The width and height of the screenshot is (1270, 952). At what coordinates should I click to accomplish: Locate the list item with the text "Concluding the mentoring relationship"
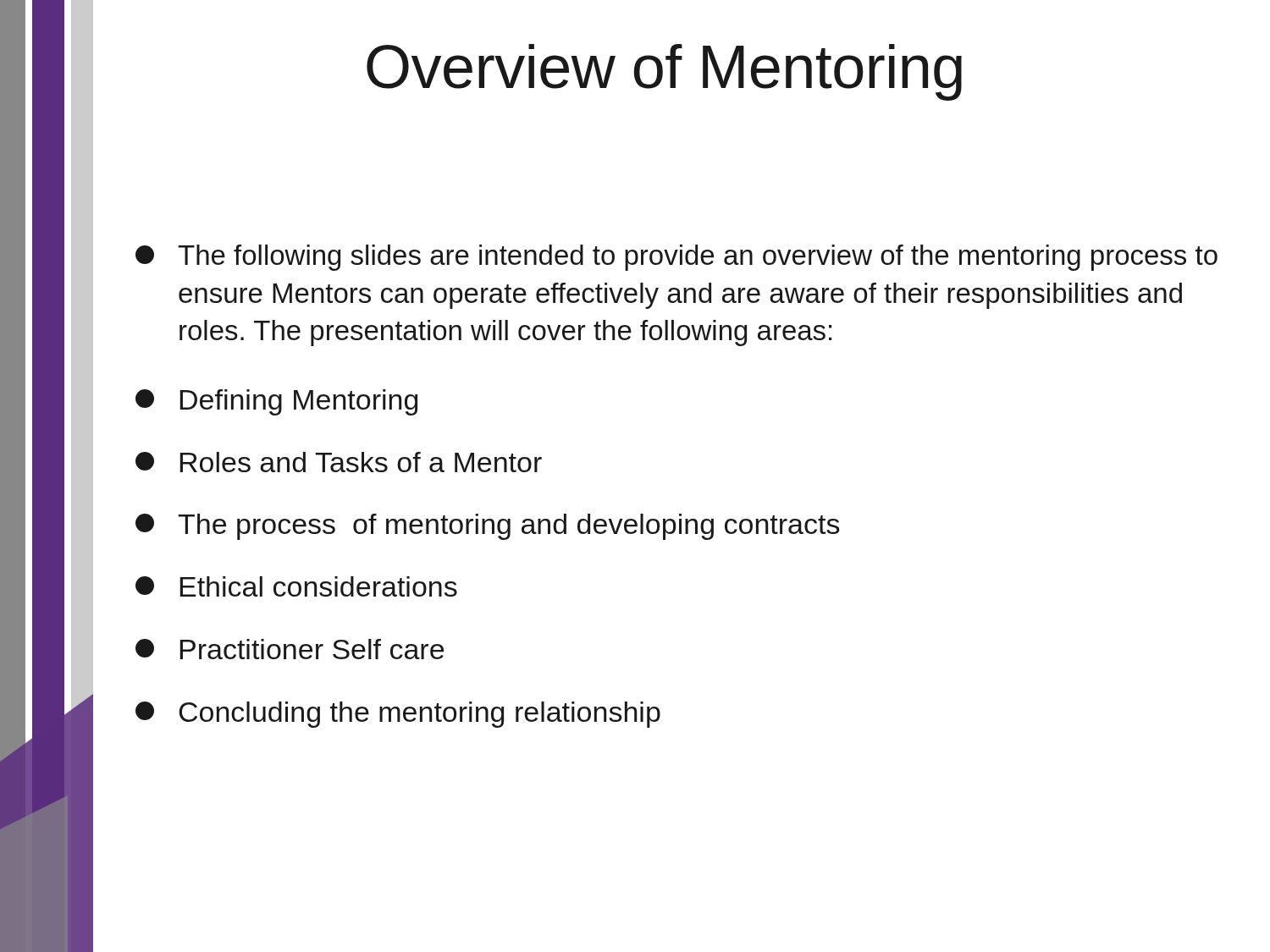398,713
